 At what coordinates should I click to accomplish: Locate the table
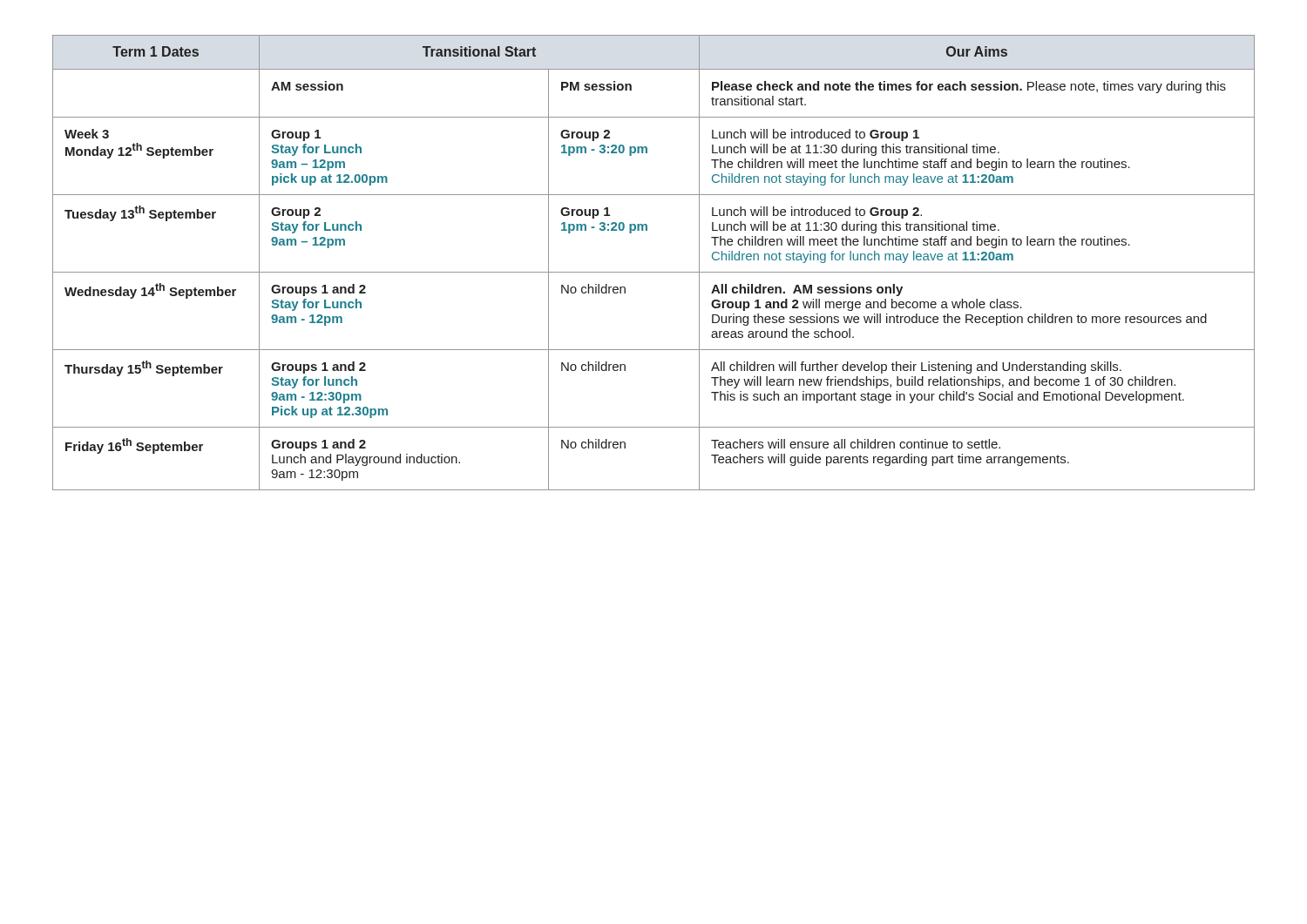pyautogui.click(x=654, y=263)
